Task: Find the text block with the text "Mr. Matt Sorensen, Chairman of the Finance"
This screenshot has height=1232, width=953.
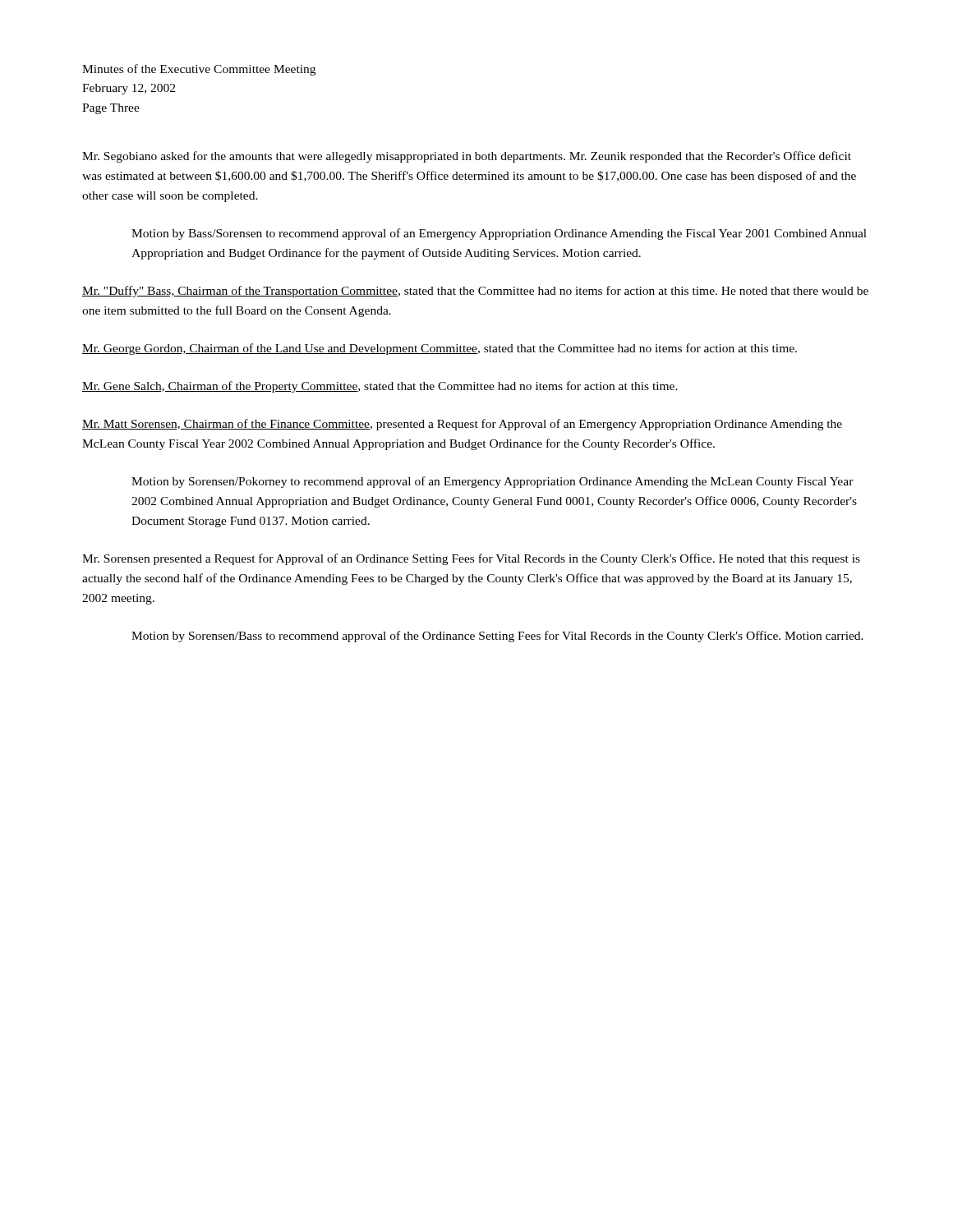Action: click(462, 433)
